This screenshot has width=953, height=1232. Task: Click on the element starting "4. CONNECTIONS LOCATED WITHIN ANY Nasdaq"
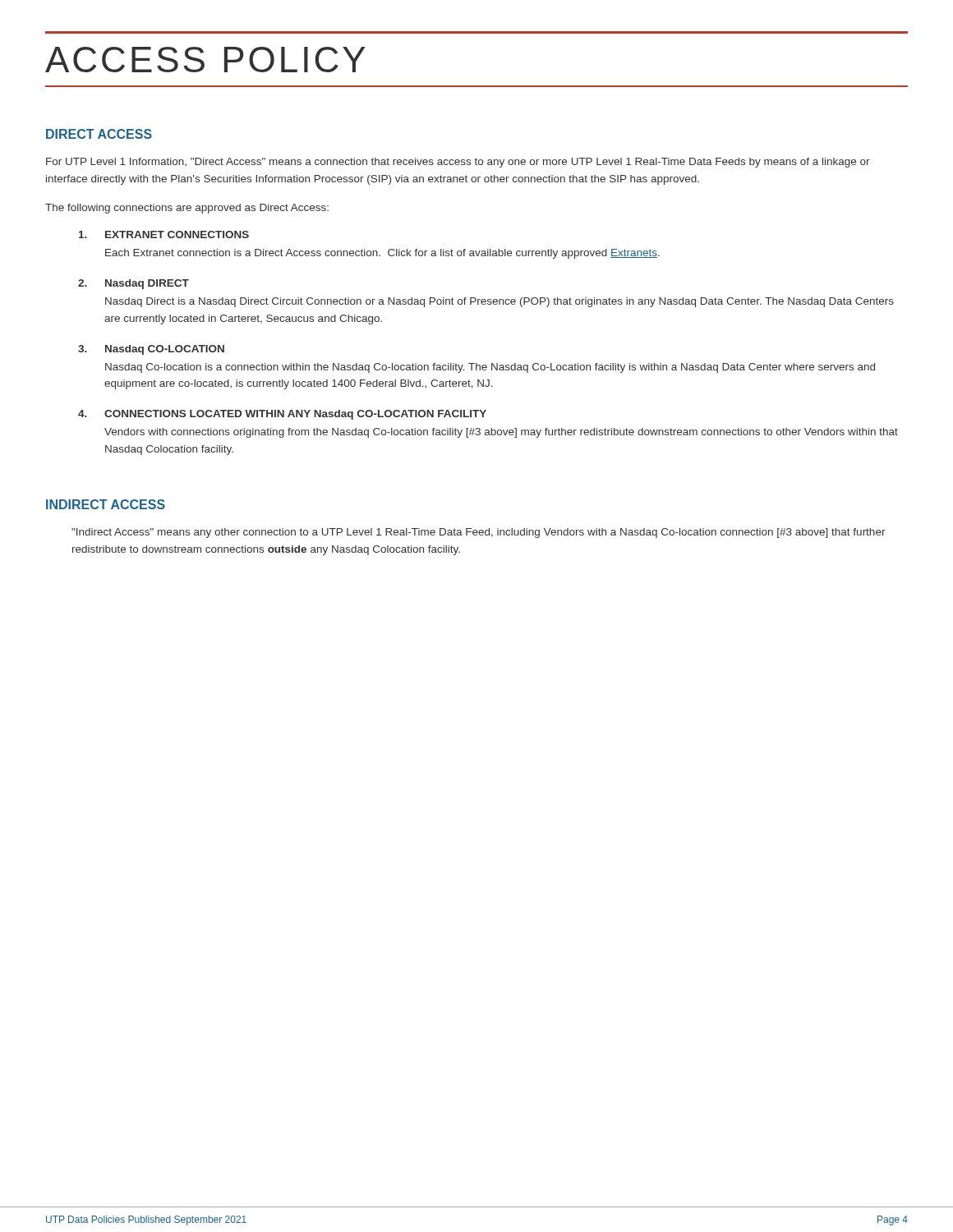point(493,433)
